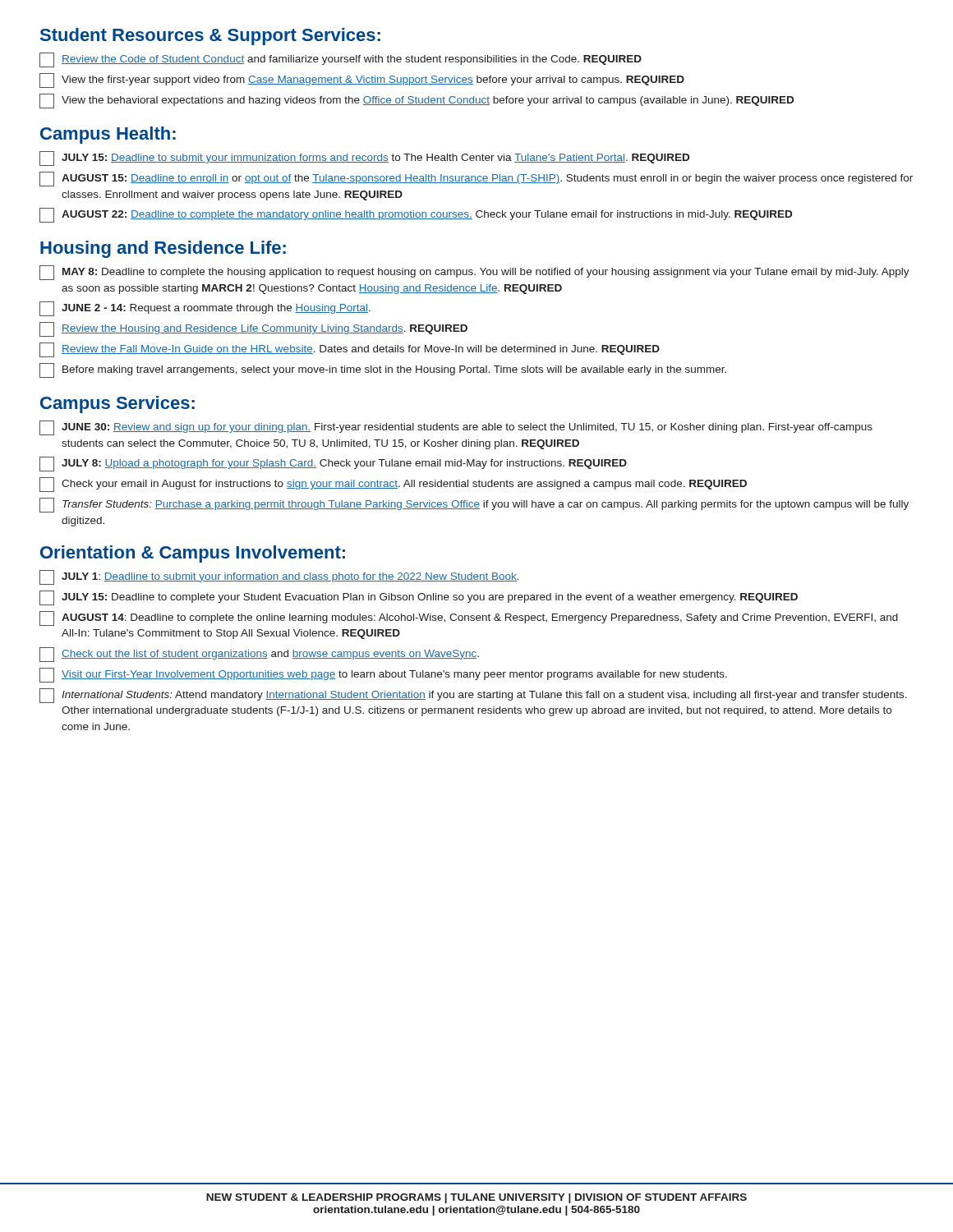953x1232 pixels.
Task: Find the list item with the text "JULY 1: Deadline to submit your information"
Action: (476, 576)
